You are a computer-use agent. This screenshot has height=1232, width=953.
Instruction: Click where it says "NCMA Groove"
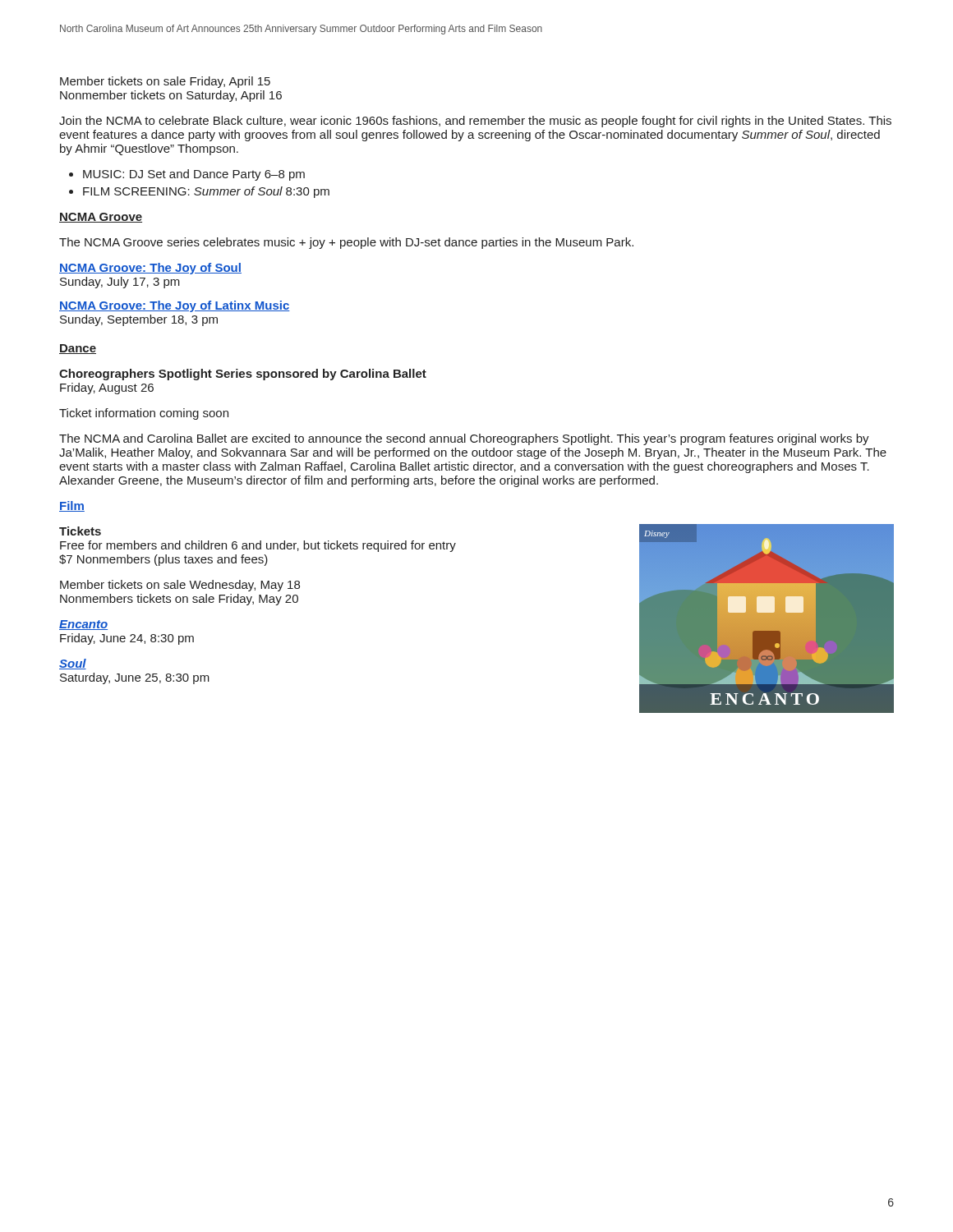(x=101, y=216)
